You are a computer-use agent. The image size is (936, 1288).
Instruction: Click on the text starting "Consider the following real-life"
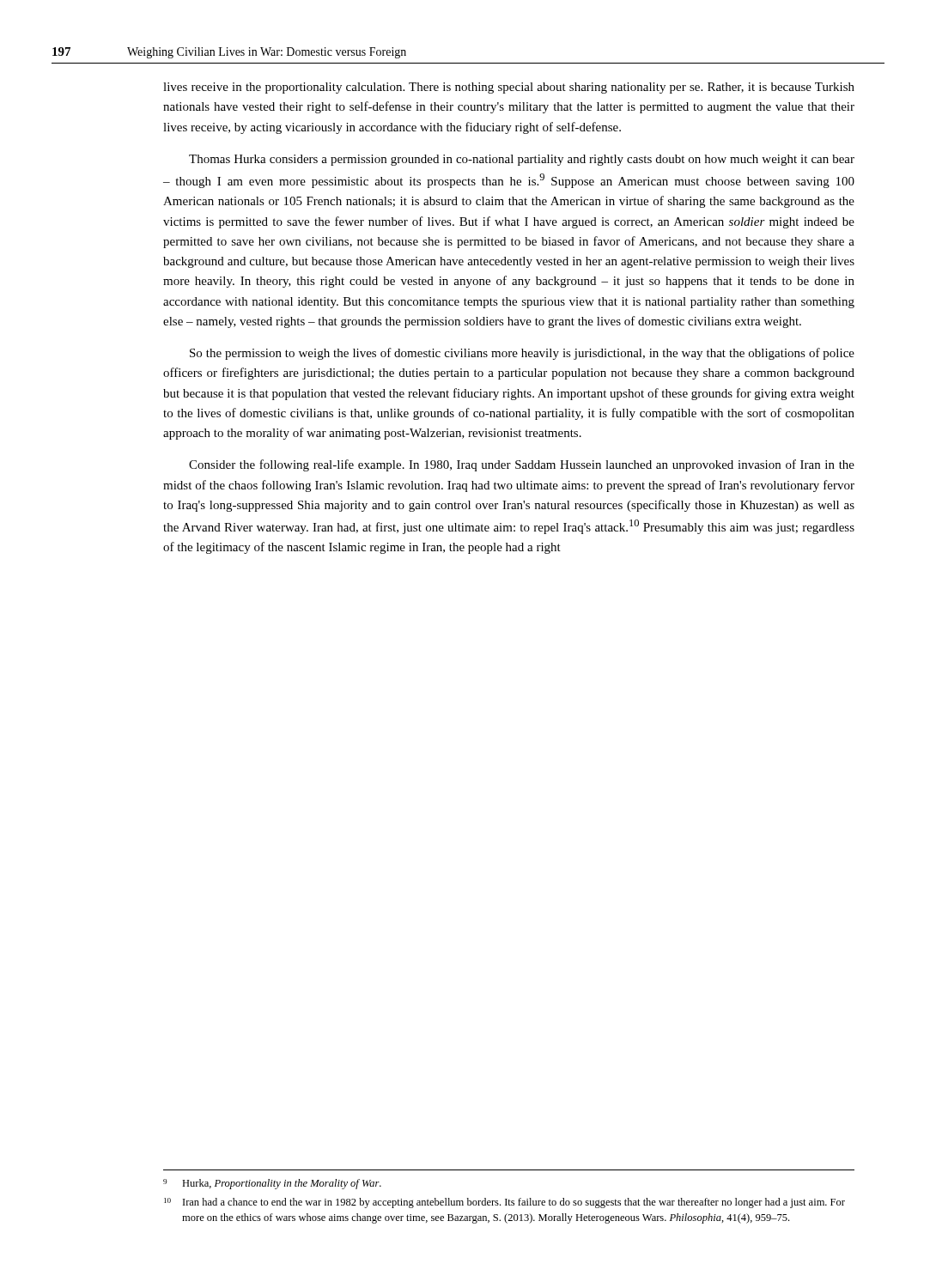click(509, 506)
